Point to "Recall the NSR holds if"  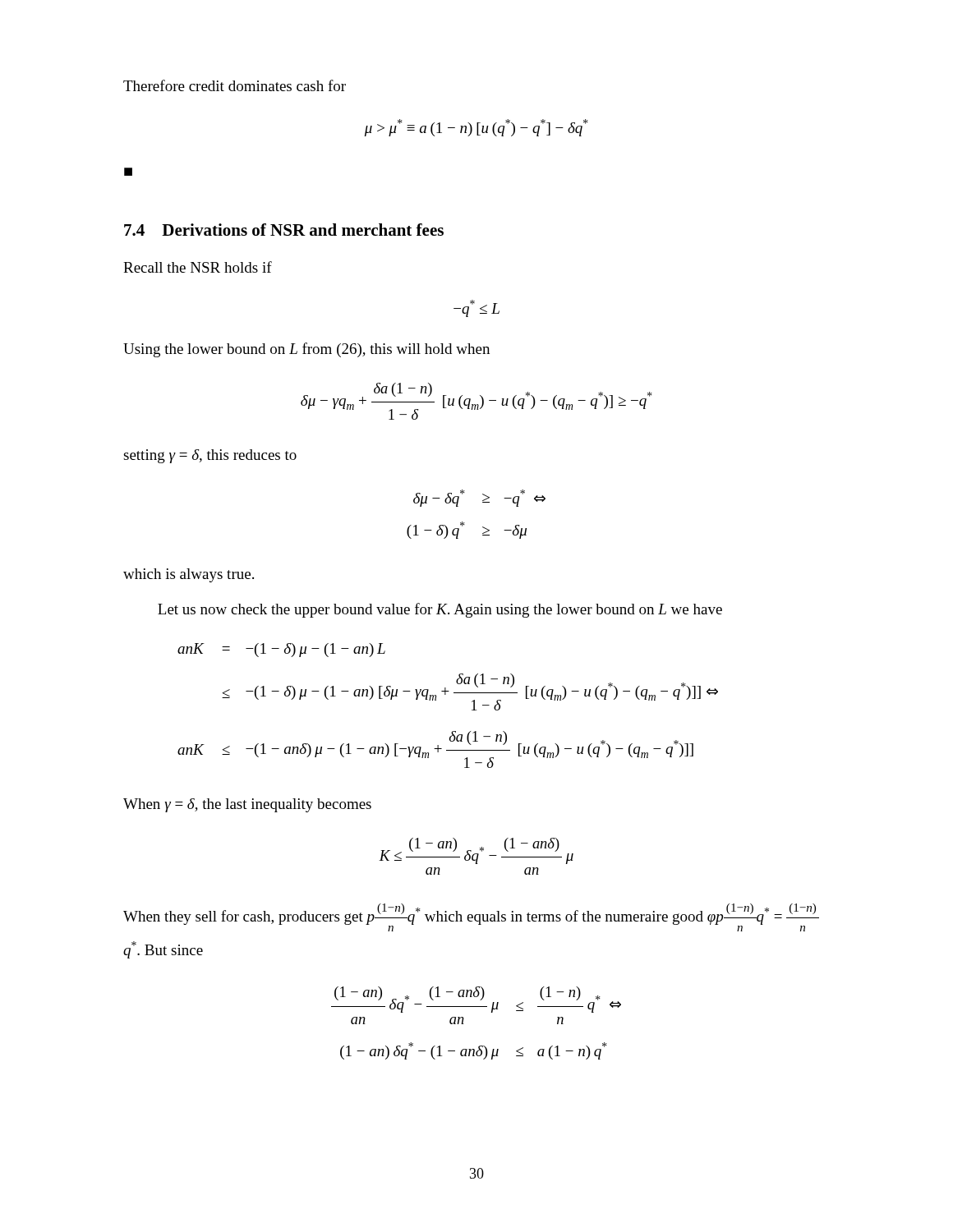click(x=197, y=267)
